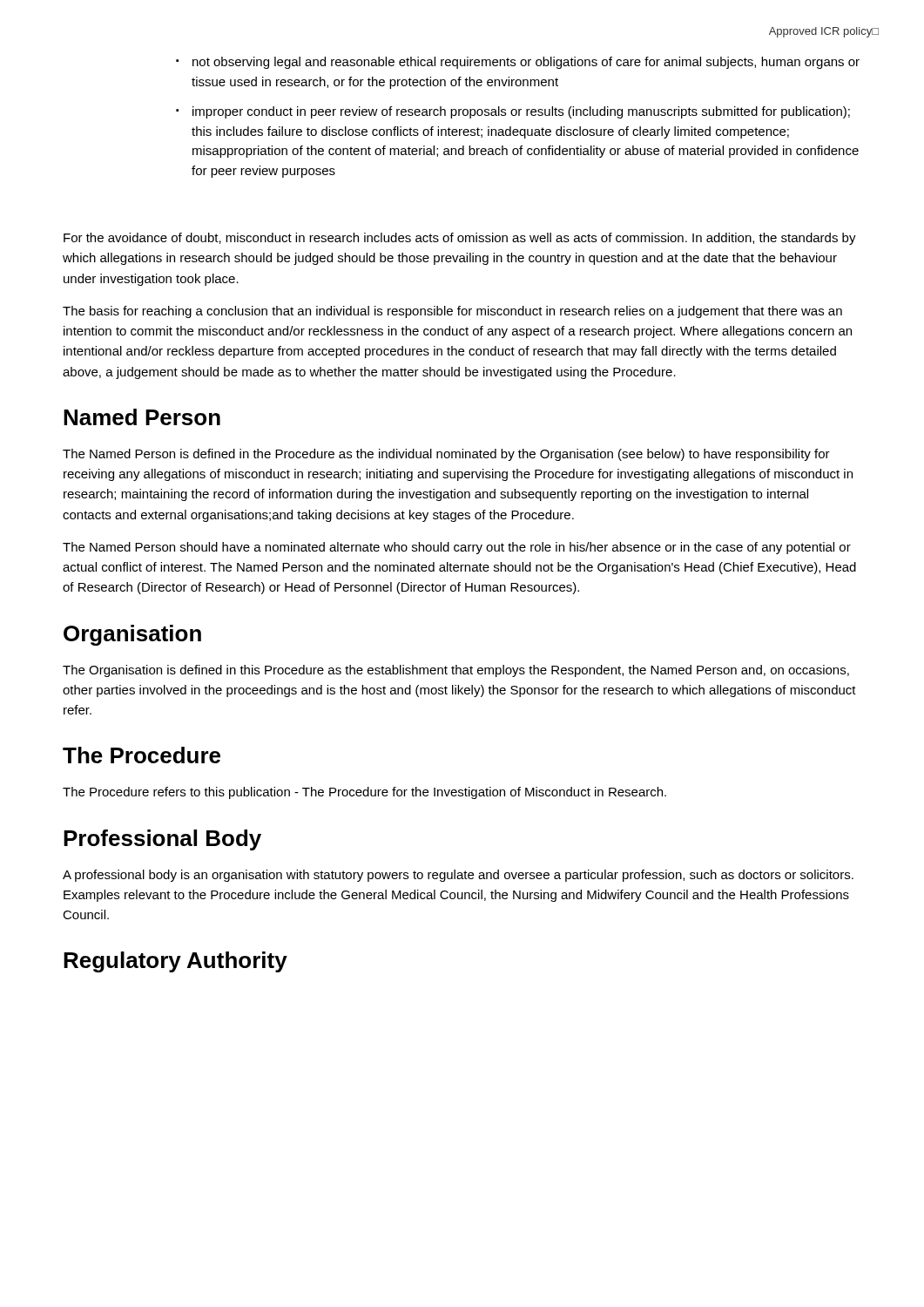
Task: Point to the block beginning "The Named Person is defined in the Procedure"
Action: 458,484
